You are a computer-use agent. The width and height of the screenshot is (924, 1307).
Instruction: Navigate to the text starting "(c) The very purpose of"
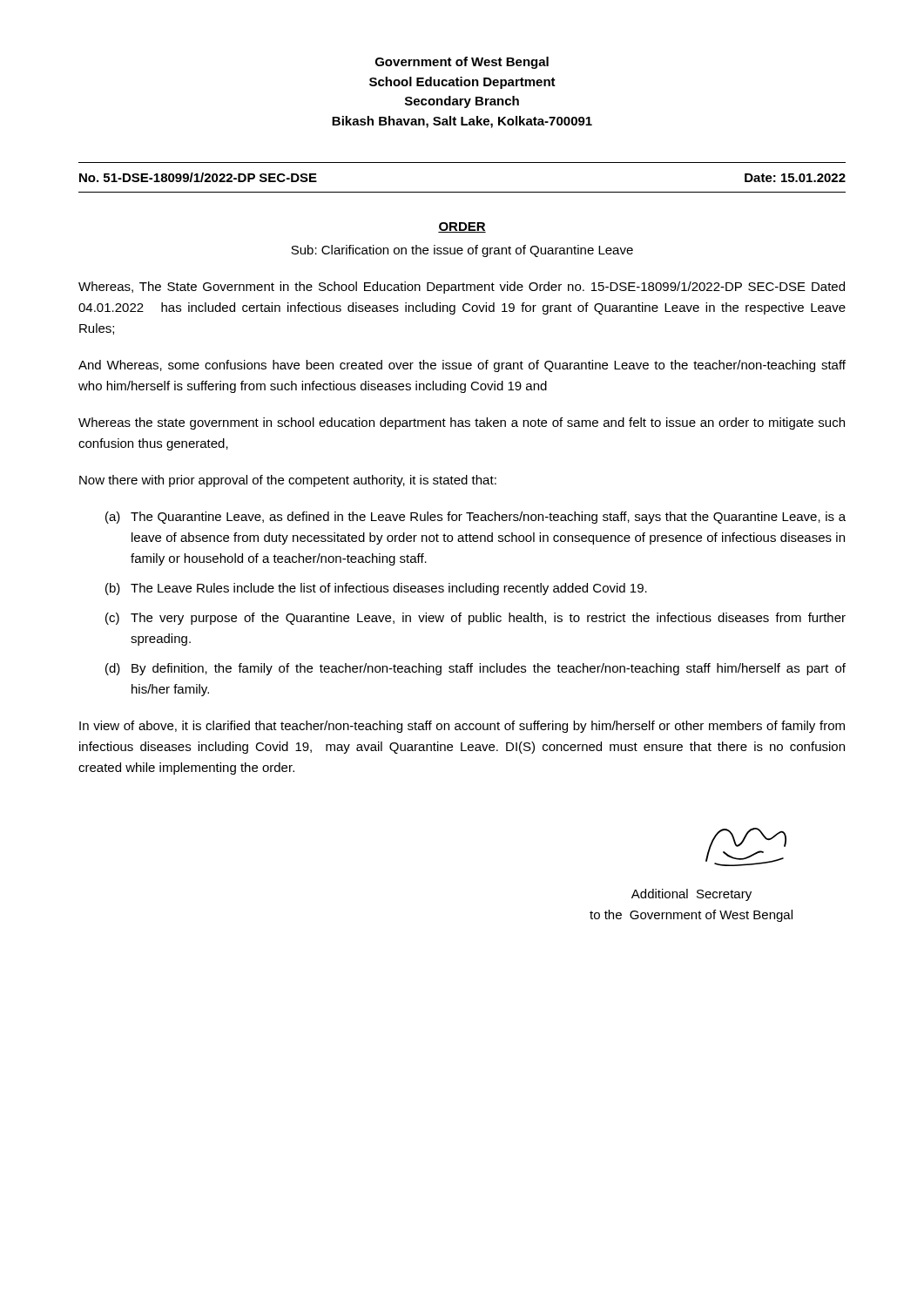coord(475,628)
